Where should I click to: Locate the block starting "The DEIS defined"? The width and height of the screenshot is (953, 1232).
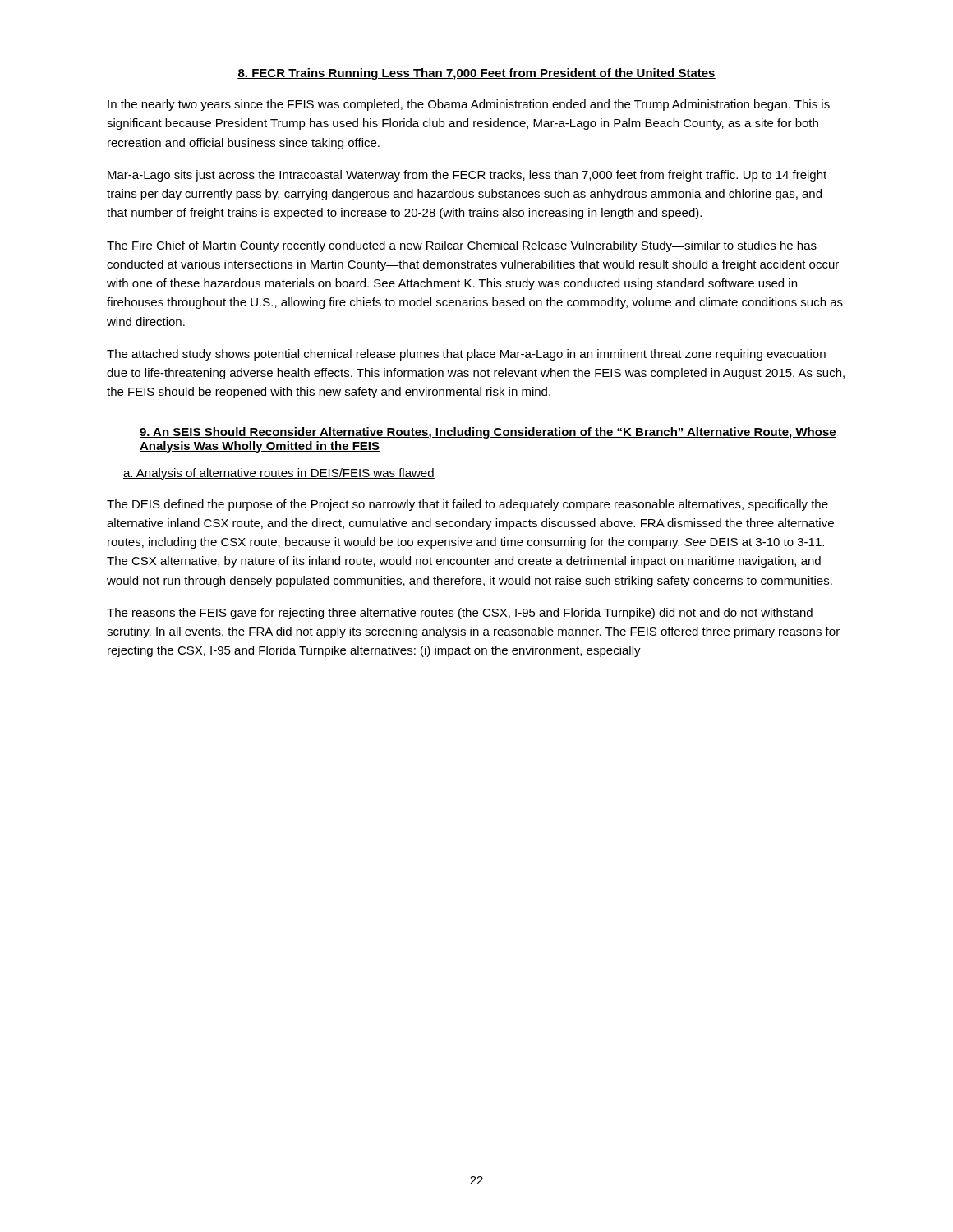point(471,542)
